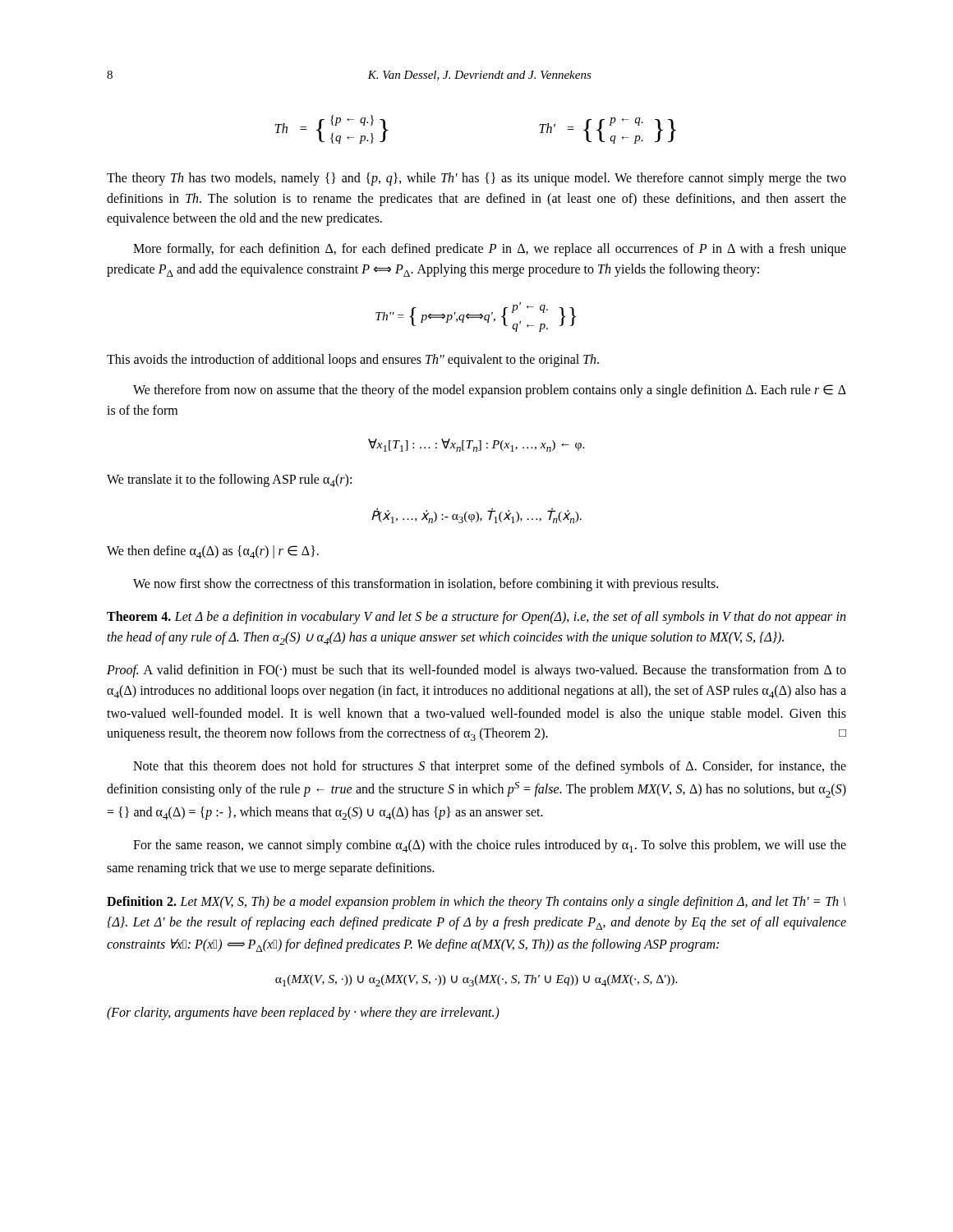Point to the formula beginning "Ṗ(ẋ1, …, ẋn) :- α3(φ),"
This screenshot has height=1232, width=953.
[476, 517]
